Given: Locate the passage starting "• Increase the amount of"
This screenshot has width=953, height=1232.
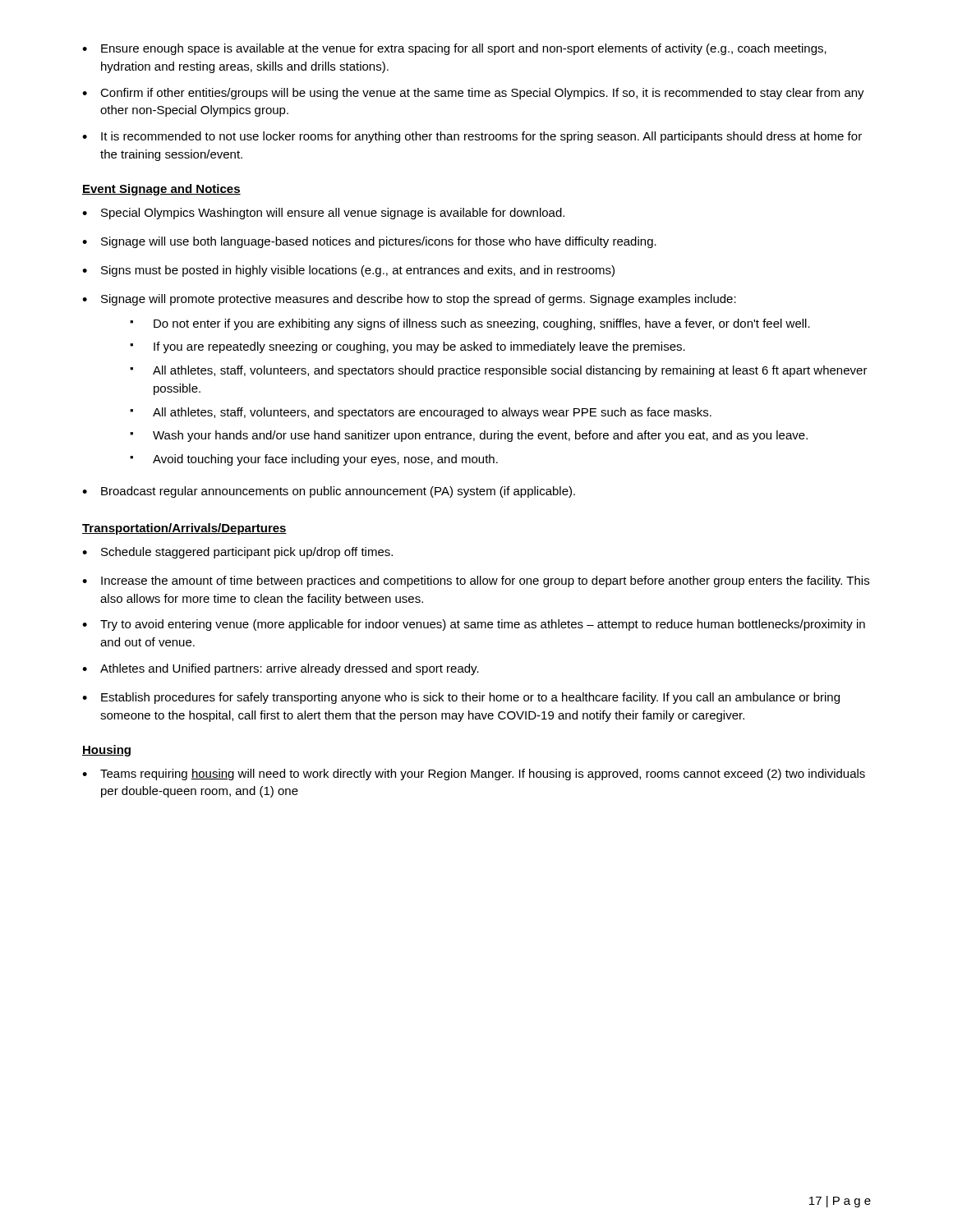Looking at the screenshot, I should point(476,590).
